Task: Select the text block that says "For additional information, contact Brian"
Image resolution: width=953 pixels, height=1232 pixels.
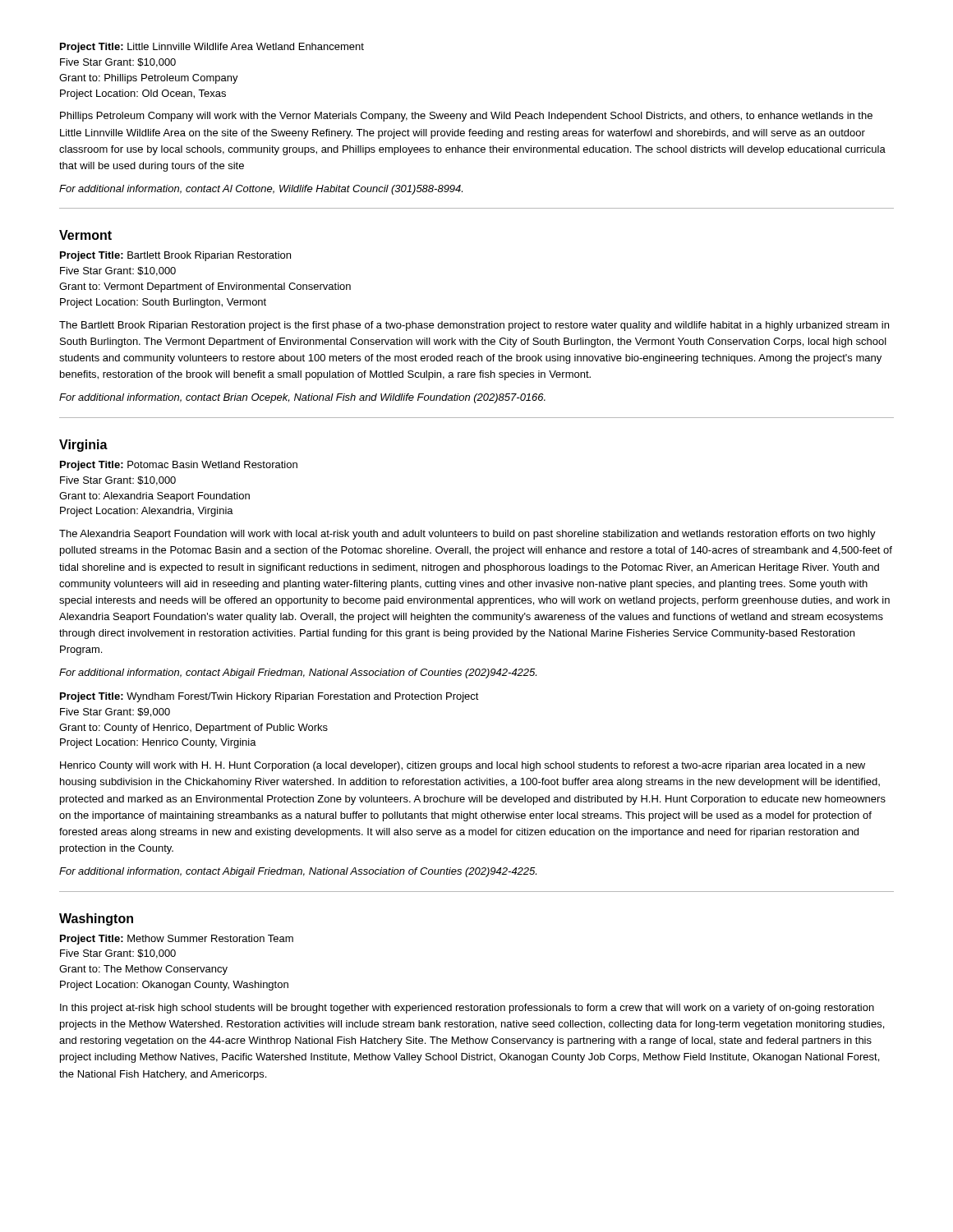Action: click(303, 397)
